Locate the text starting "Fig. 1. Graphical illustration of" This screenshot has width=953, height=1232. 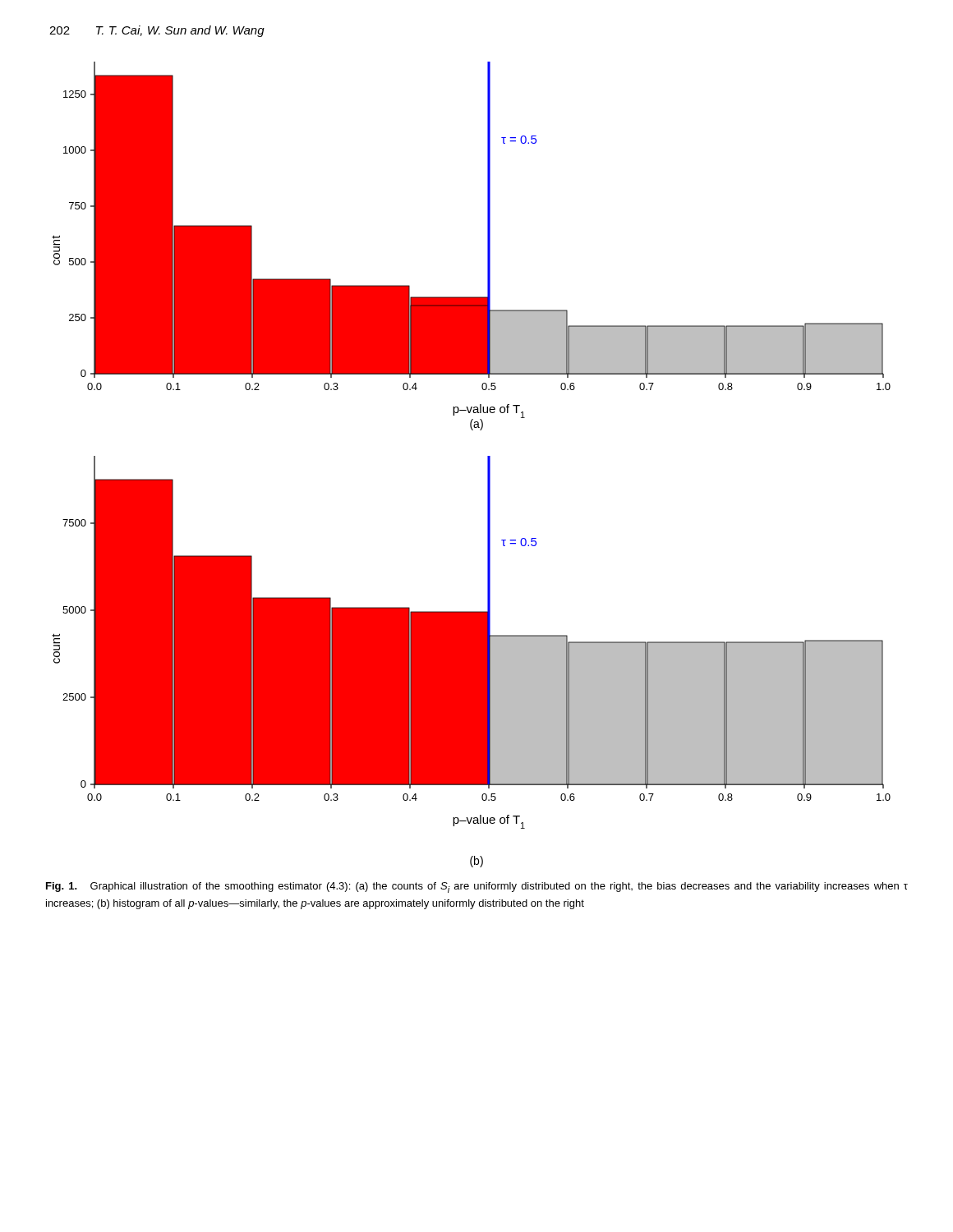tap(476, 895)
